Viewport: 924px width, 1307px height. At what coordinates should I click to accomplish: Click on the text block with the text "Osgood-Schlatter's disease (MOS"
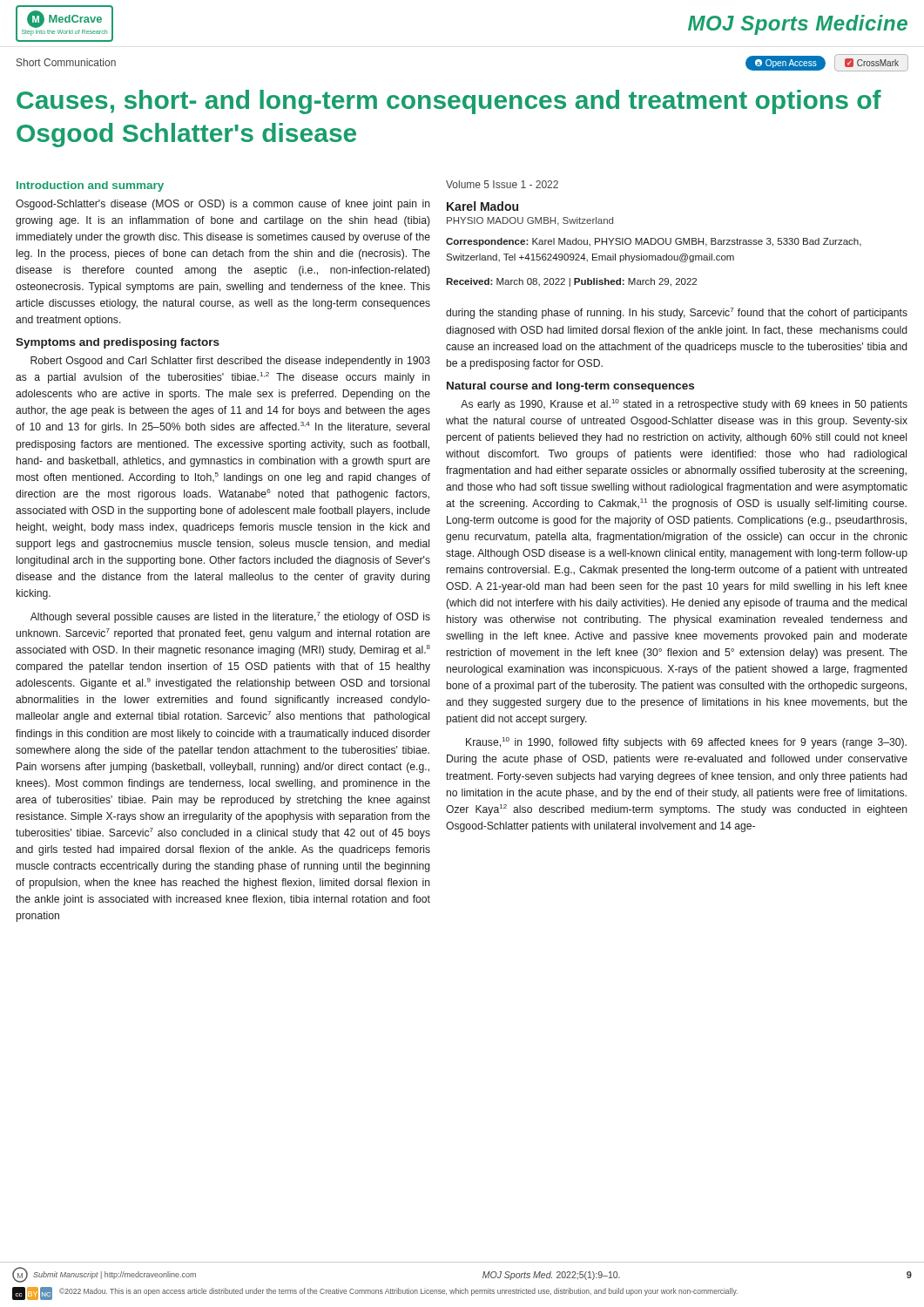[x=223, y=262]
